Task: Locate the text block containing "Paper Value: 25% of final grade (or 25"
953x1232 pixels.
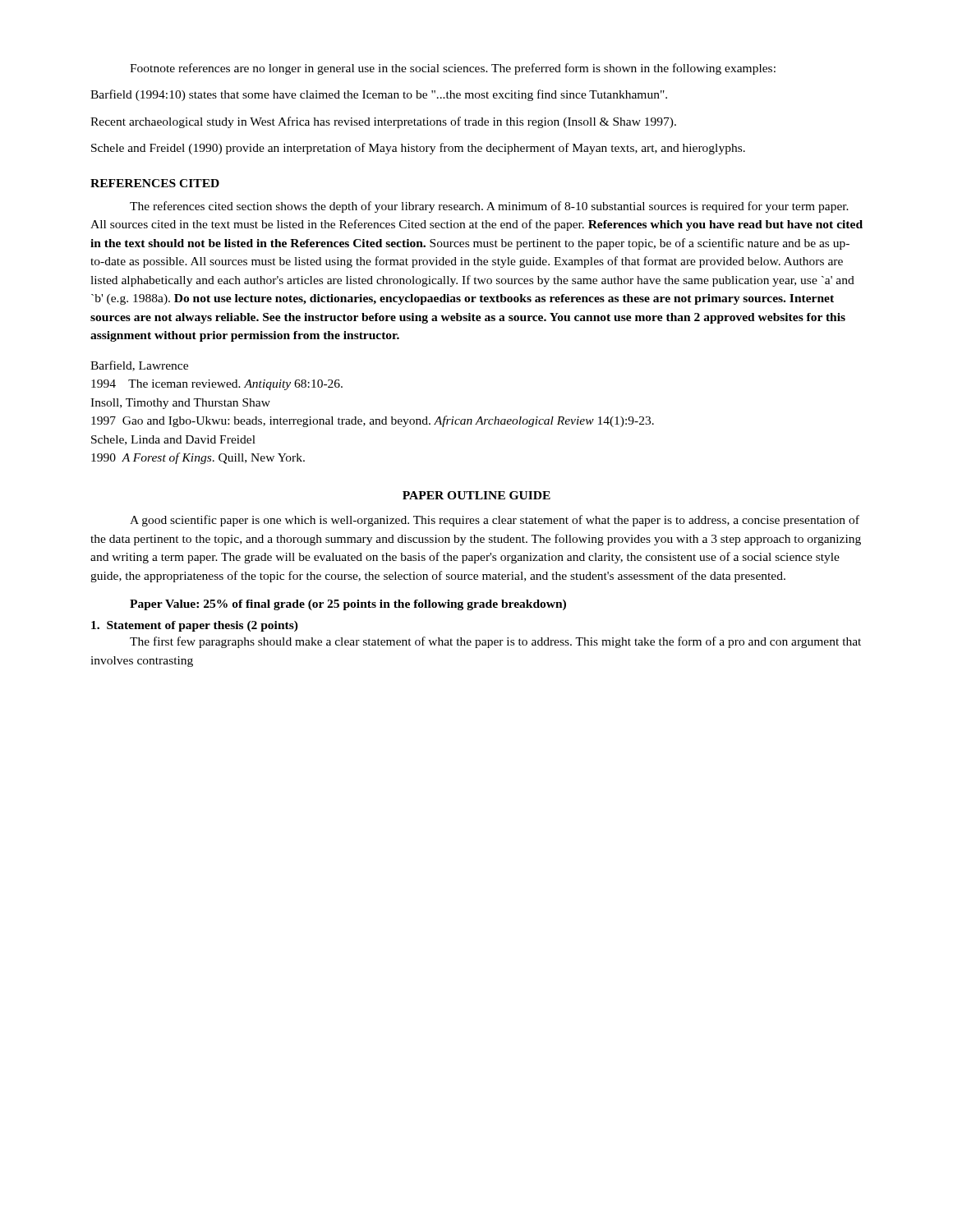Action: tap(348, 603)
